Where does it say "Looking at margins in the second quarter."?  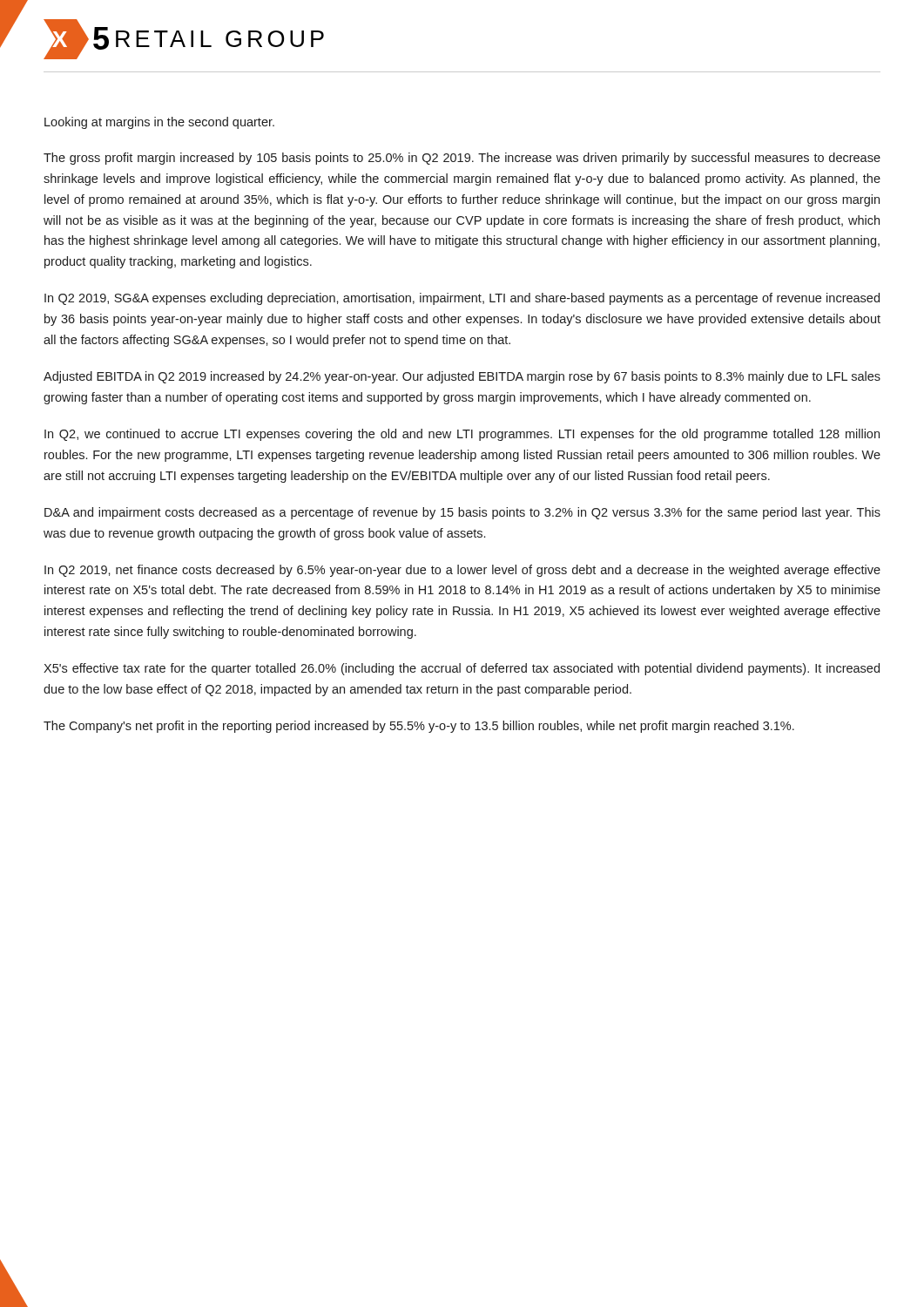coord(159,122)
